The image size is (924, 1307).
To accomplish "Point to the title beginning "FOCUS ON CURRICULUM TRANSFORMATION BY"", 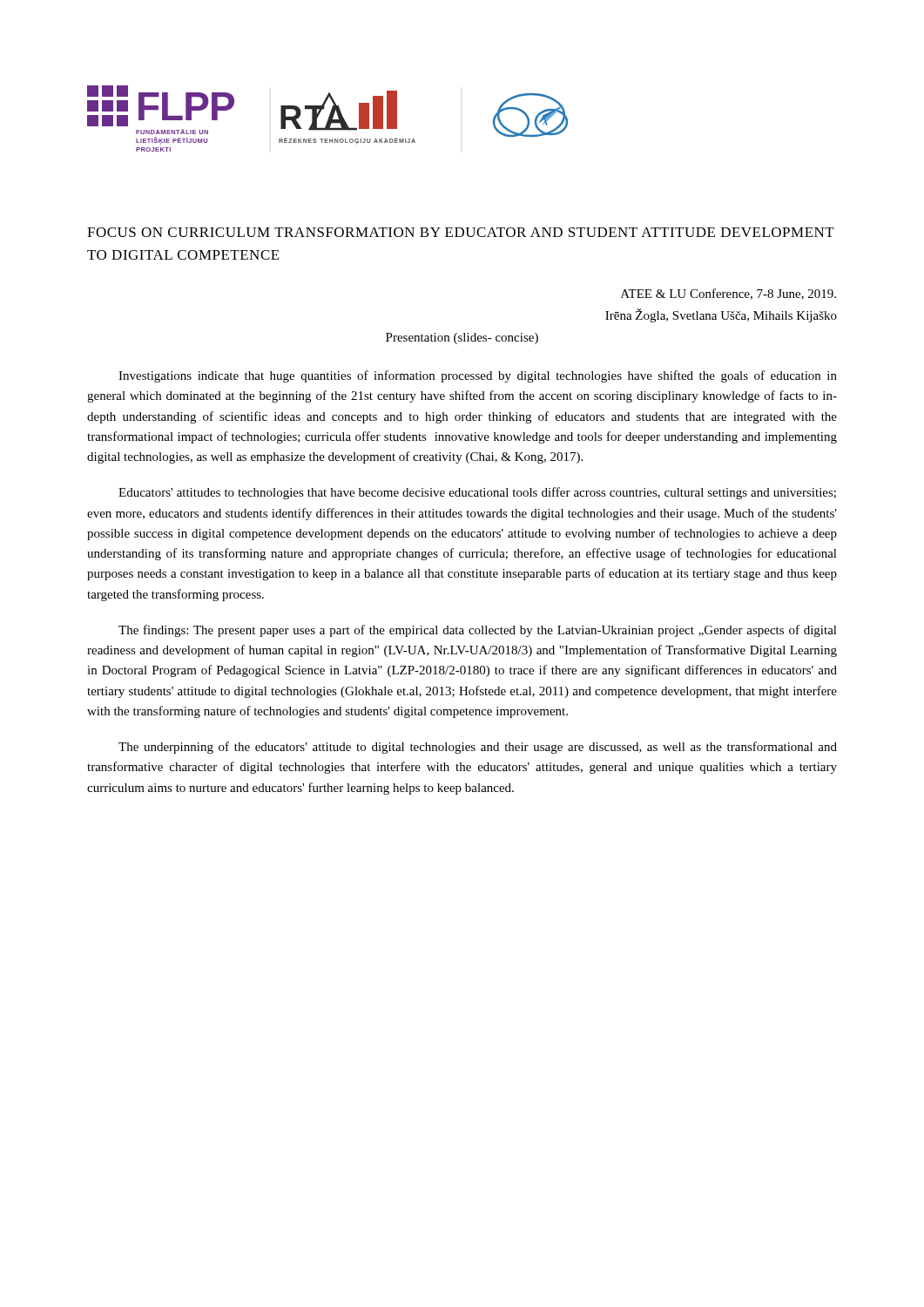I will point(461,243).
